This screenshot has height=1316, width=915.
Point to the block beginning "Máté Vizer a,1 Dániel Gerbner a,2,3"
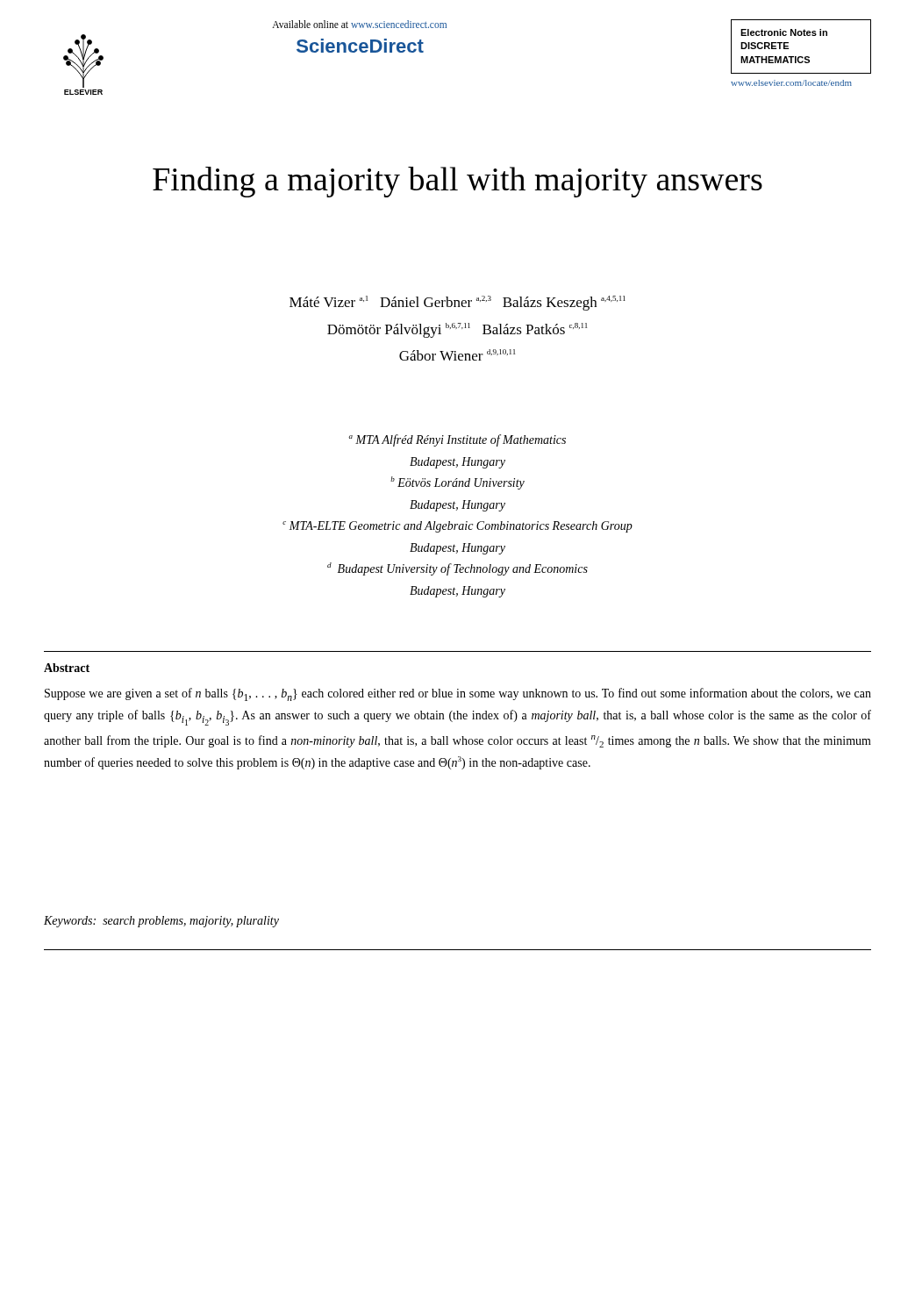coord(458,329)
